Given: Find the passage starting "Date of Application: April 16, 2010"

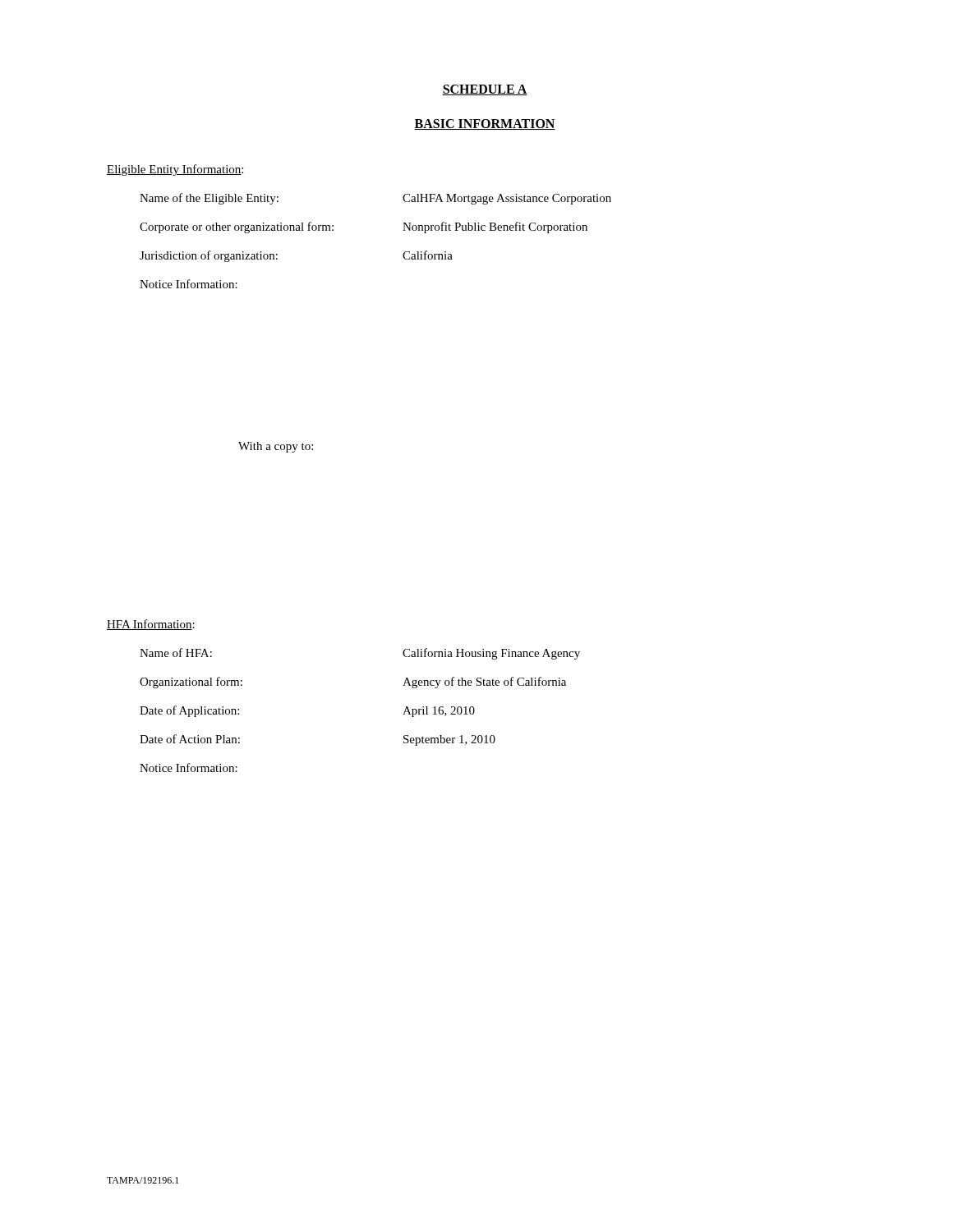Looking at the screenshot, I should coord(485,711).
